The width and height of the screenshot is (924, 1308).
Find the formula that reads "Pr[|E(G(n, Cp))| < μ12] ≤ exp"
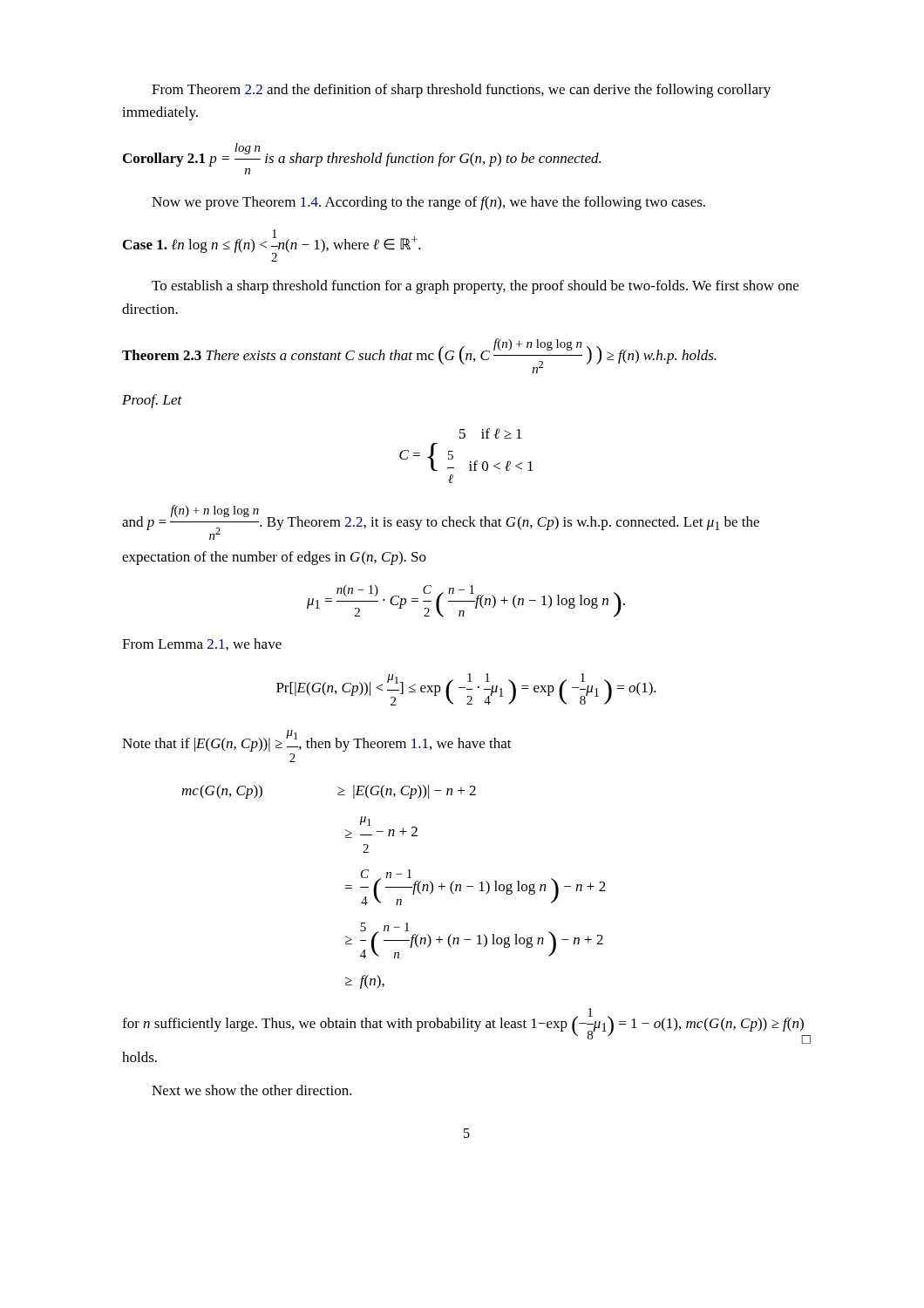(x=466, y=689)
